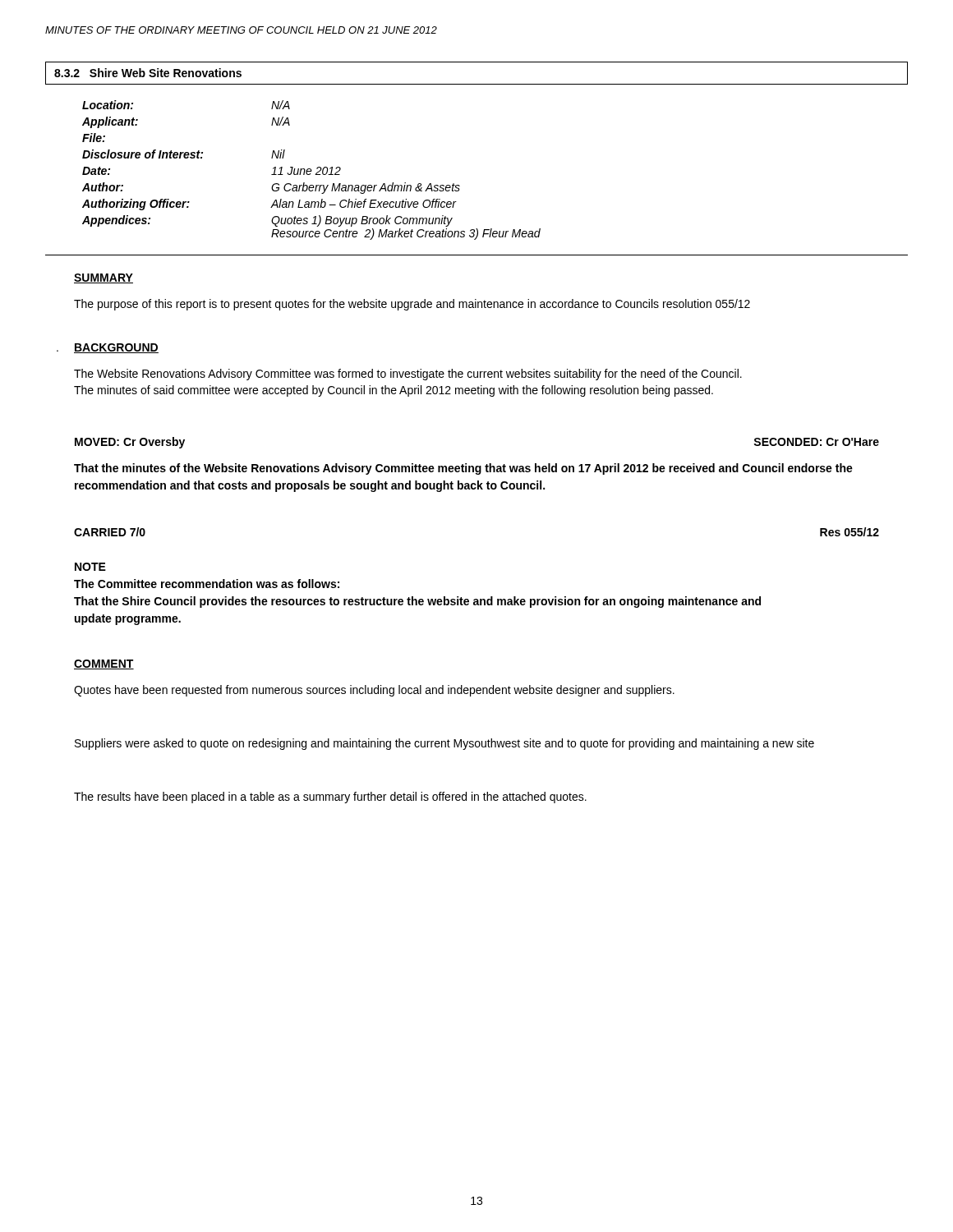Locate the table with the text "Disclosure of Interest:"
953x1232 pixels.
(x=476, y=169)
